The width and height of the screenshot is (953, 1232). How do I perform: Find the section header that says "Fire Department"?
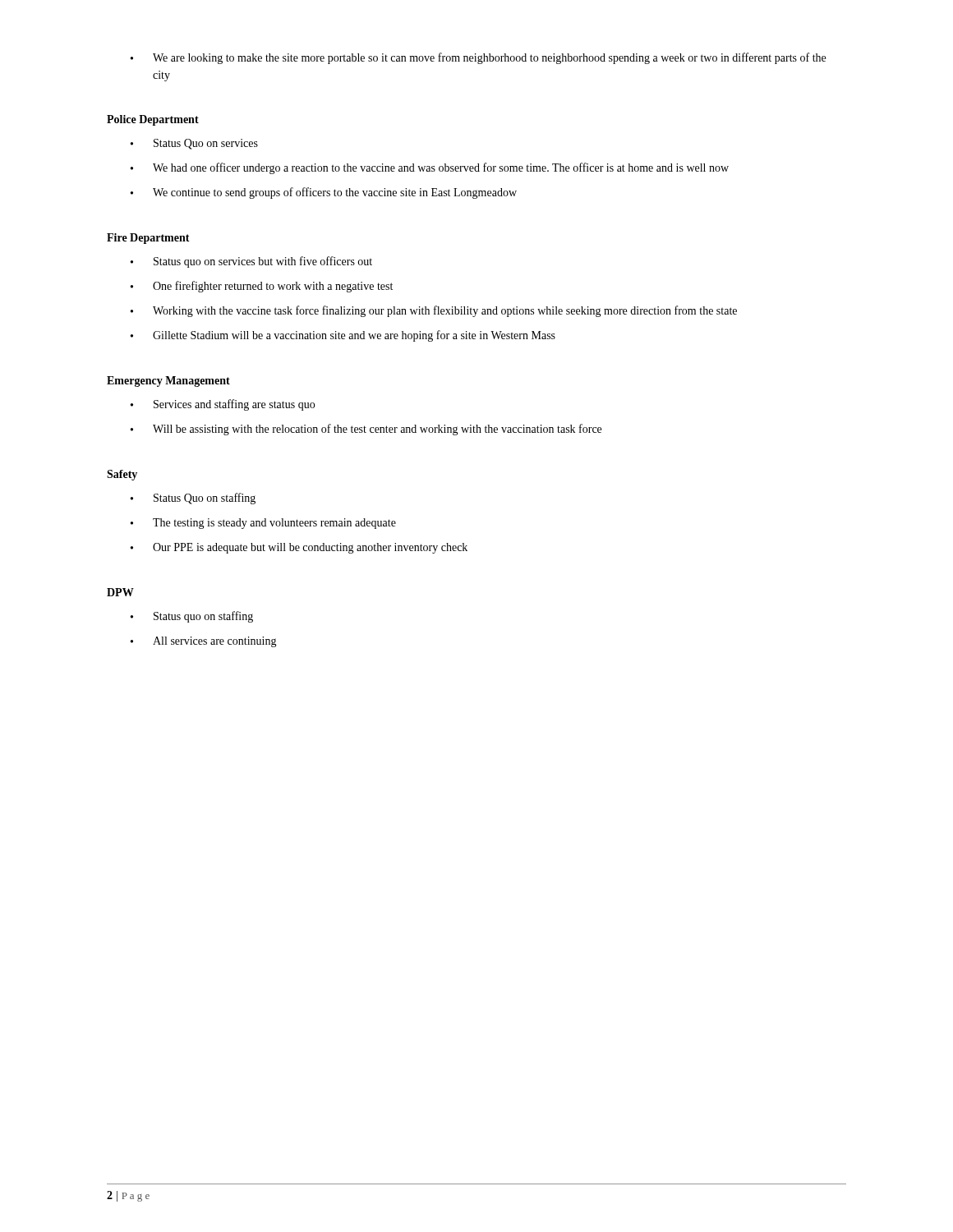coord(148,238)
